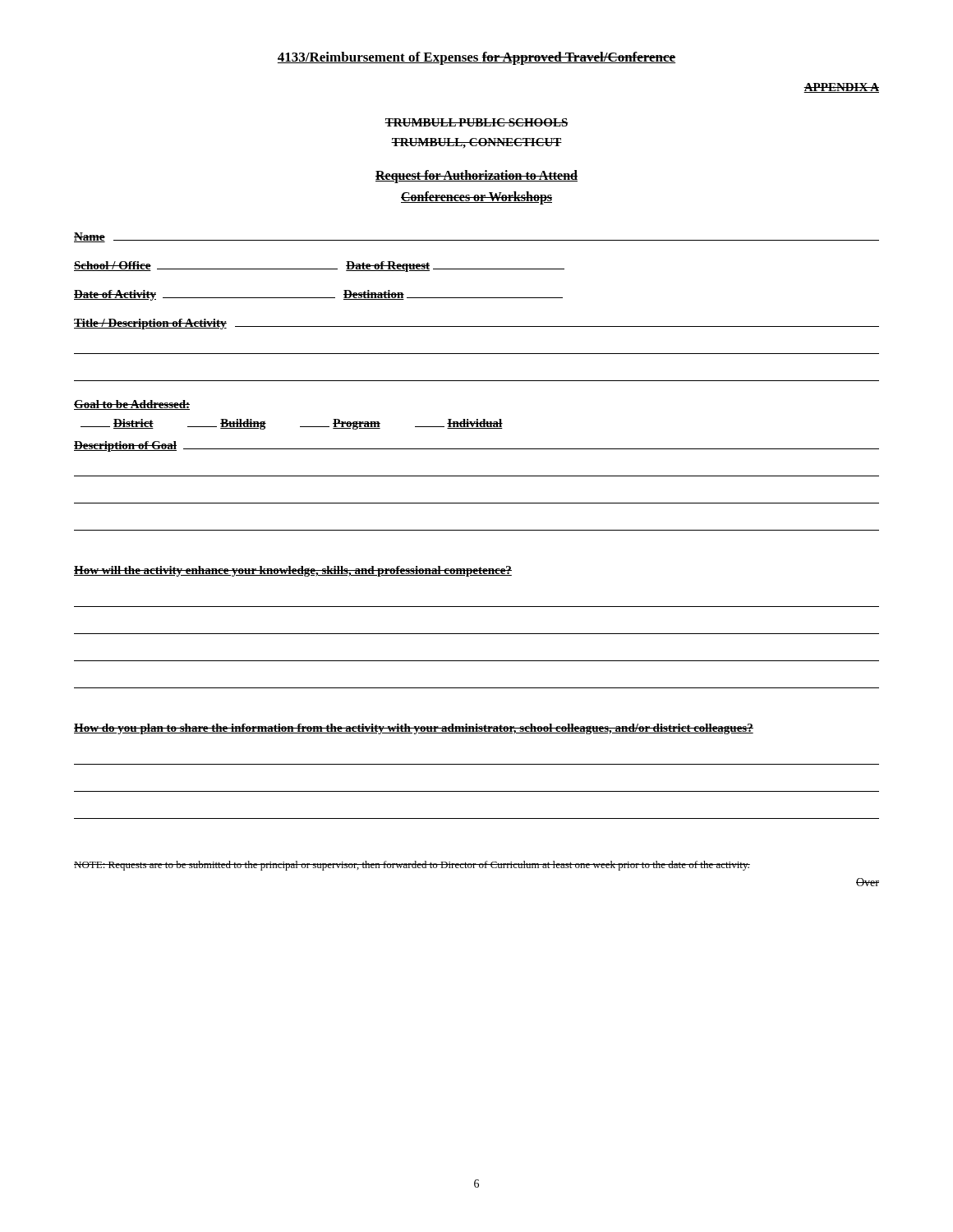
Task: Where is the passage that starts "How do you plan to share the information"?
Action: (414, 728)
